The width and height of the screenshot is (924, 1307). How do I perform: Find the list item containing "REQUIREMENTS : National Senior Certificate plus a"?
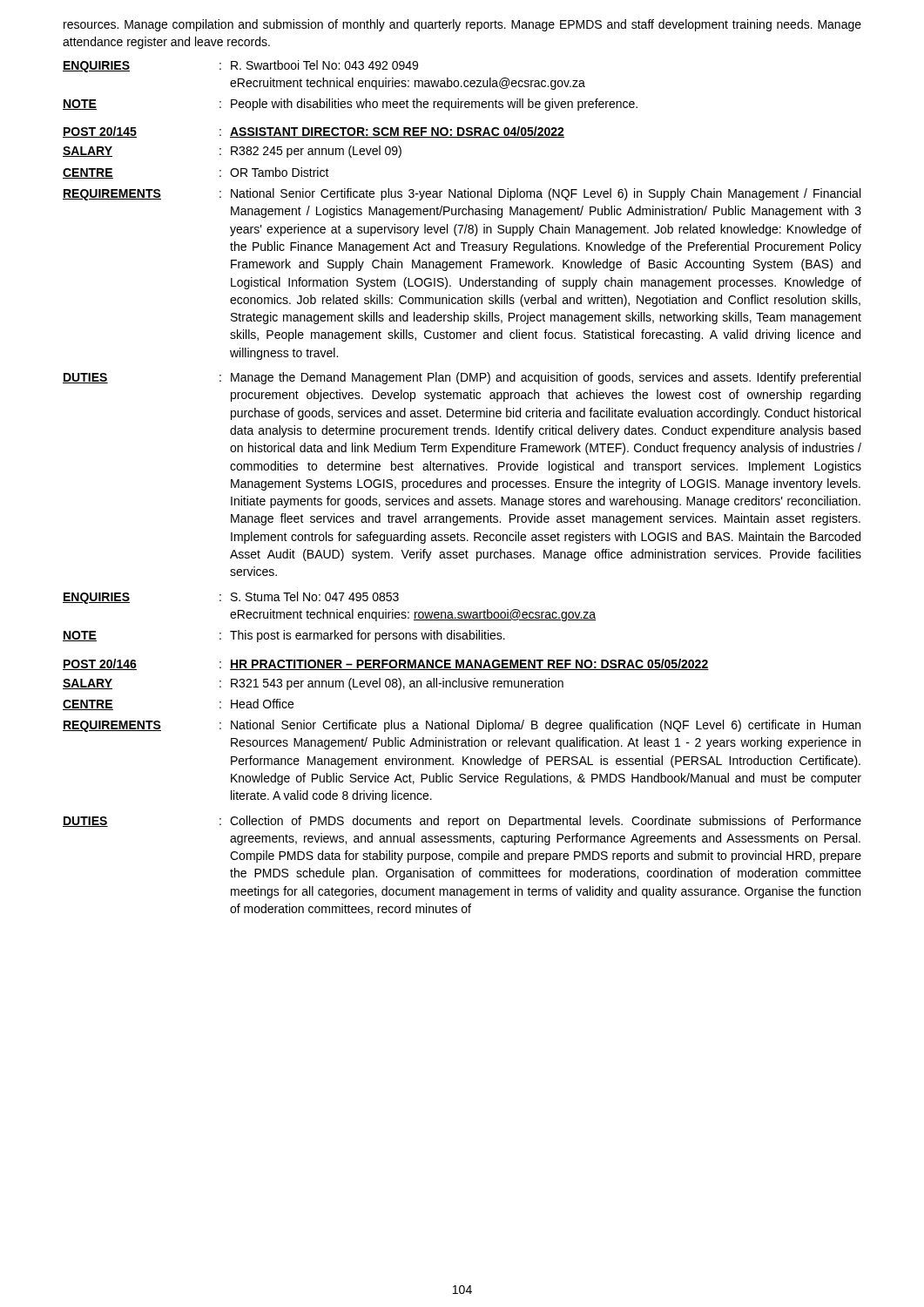click(x=462, y=761)
